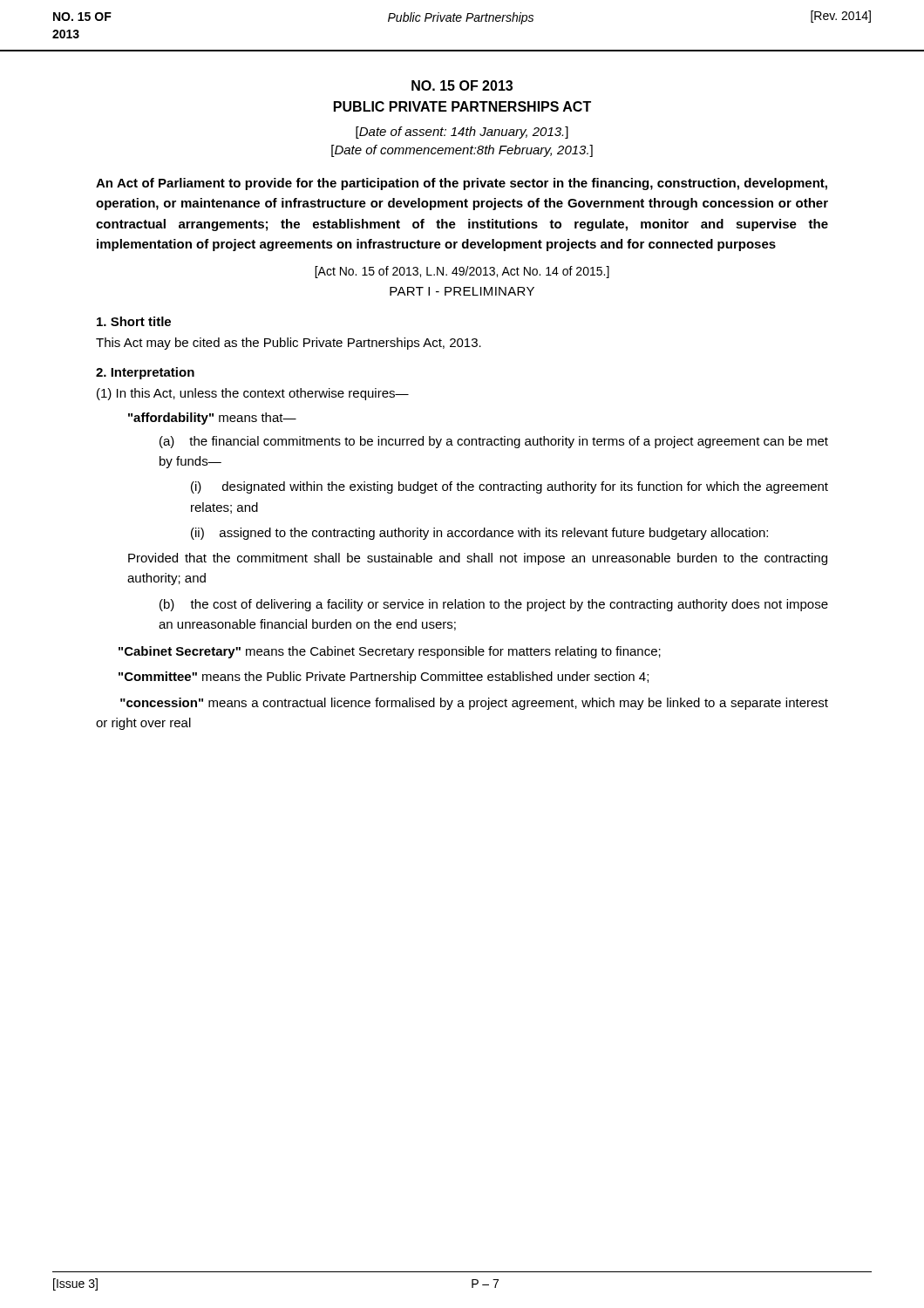Viewport: 924px width, 1308px height.
Task: Point to the region starting "PART I - PRELIMINARY"
Action: pos(462,291)
